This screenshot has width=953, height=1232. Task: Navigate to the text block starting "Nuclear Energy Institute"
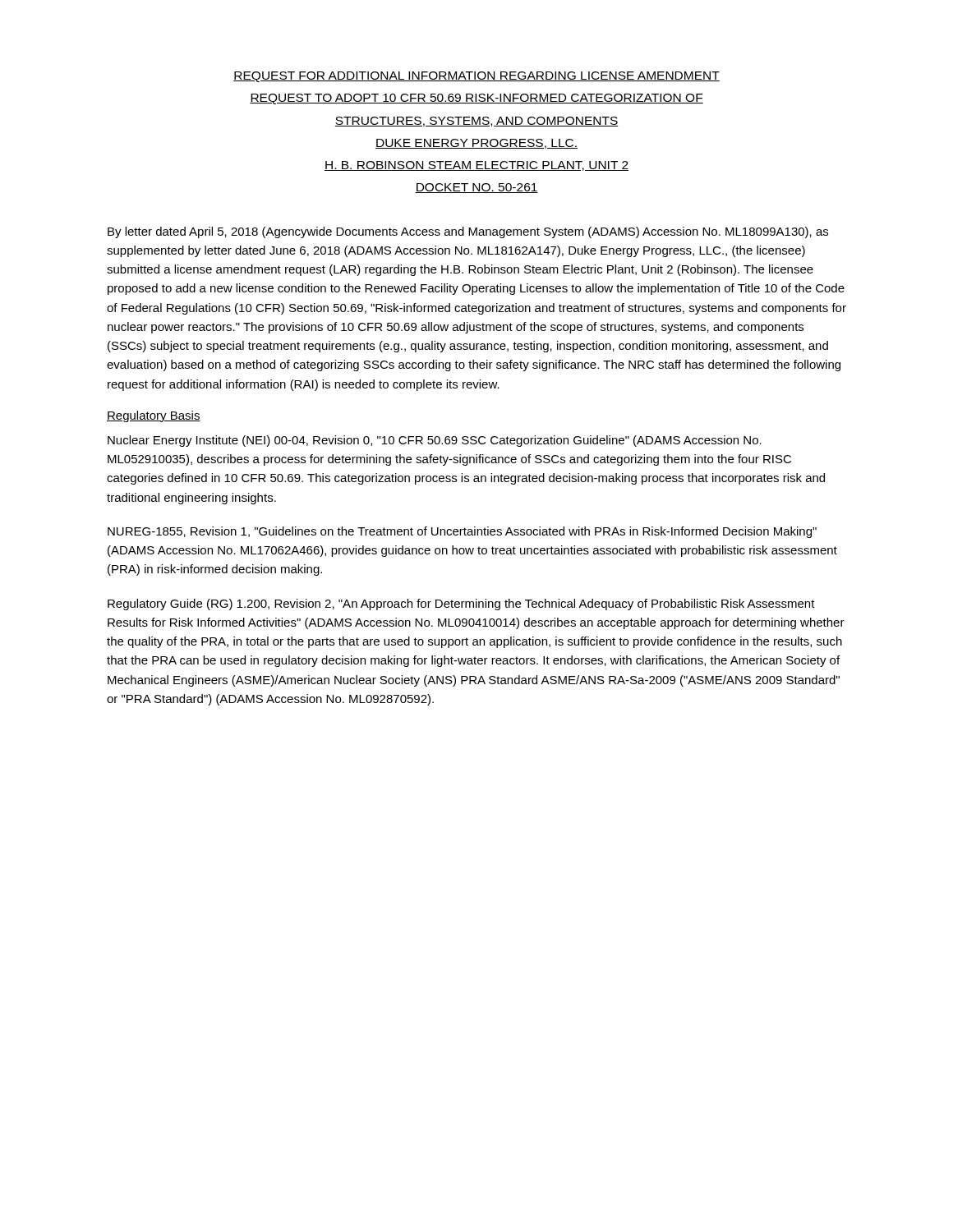[466, 468]
